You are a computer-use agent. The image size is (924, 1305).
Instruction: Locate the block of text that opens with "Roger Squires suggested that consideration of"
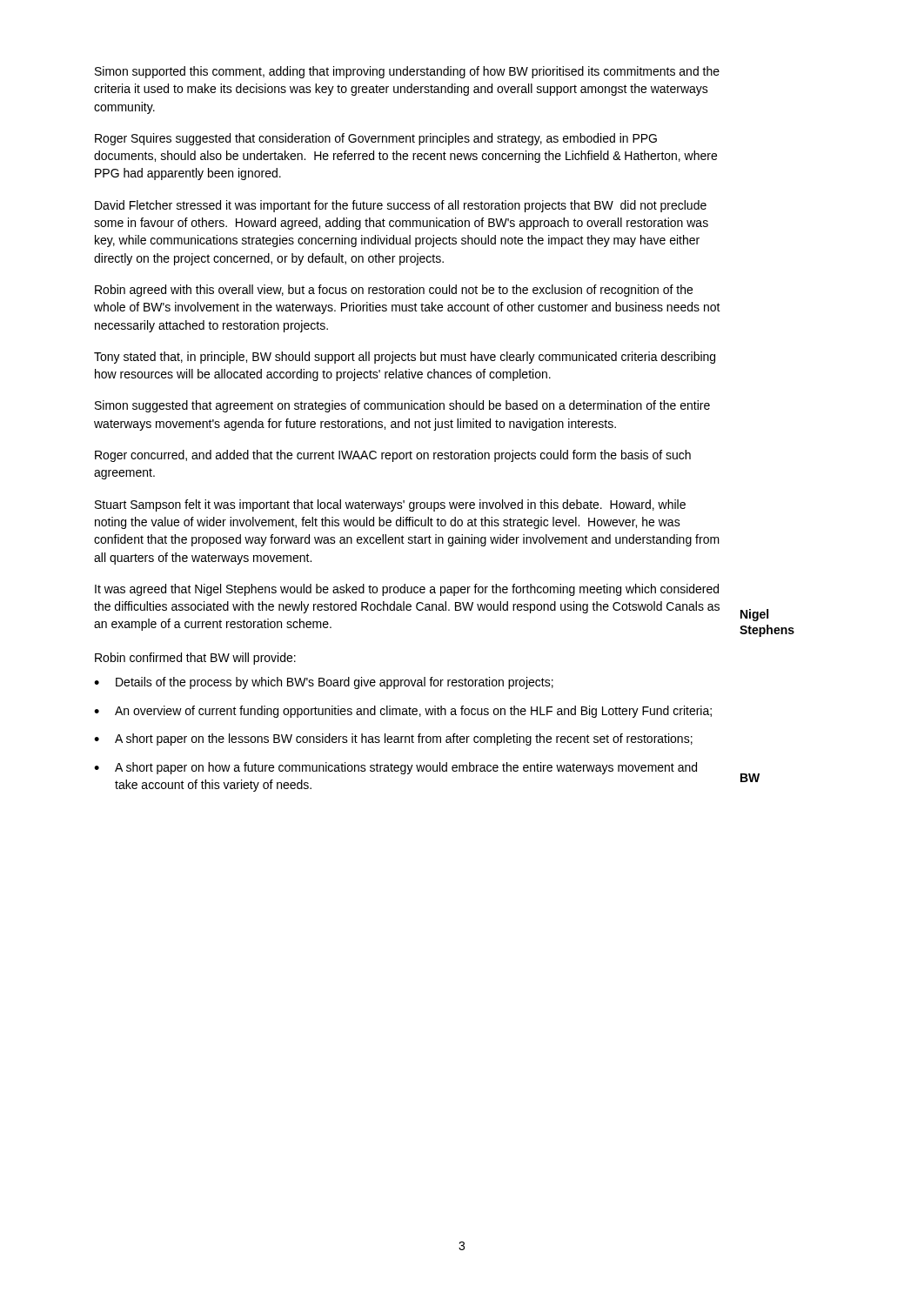[406, 156]
